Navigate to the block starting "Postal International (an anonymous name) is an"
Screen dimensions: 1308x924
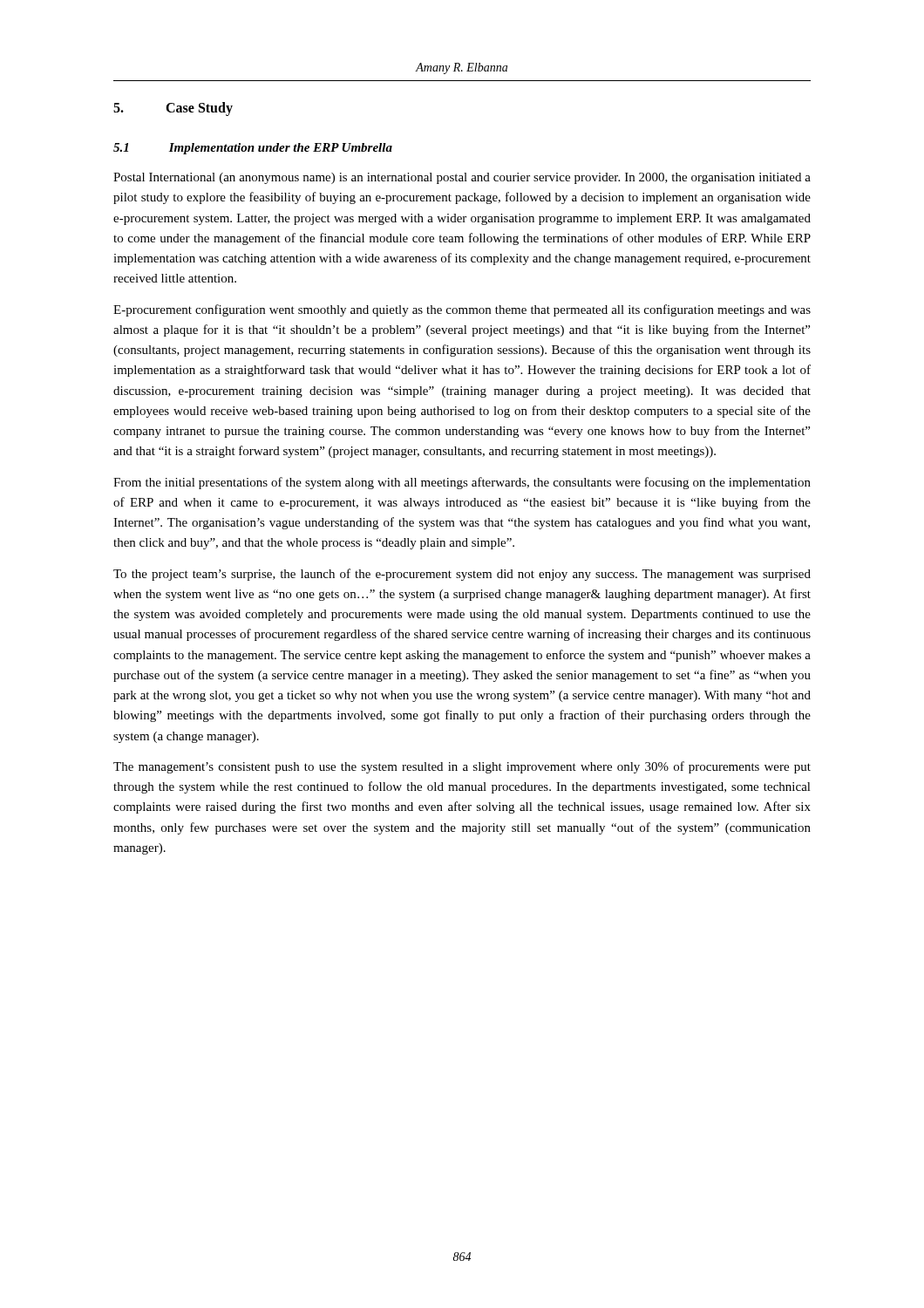click(x=462, y=228)
